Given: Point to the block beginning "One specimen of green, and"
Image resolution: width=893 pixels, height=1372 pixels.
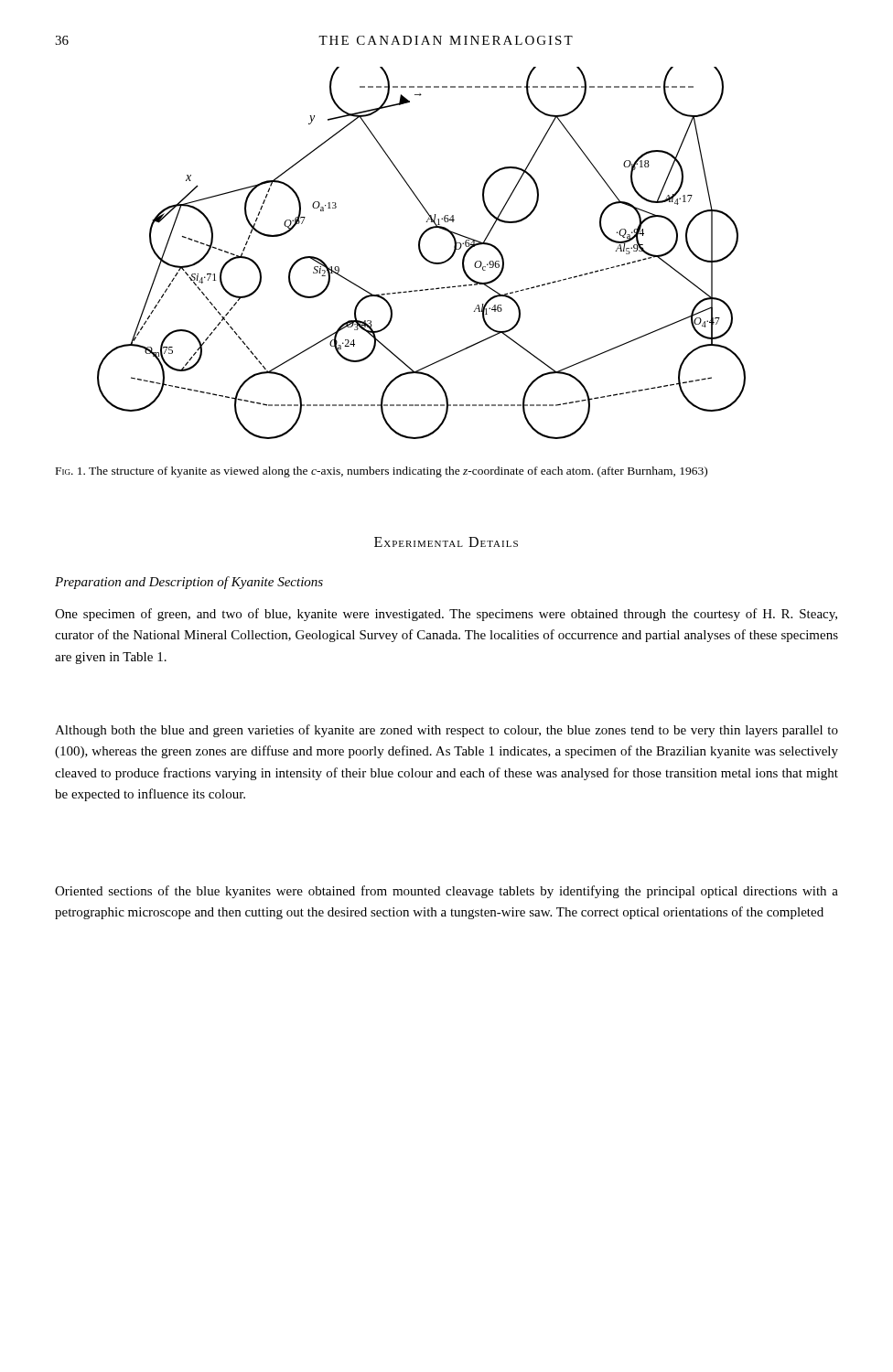Looking at the screenshot, I should click(446, 635).
